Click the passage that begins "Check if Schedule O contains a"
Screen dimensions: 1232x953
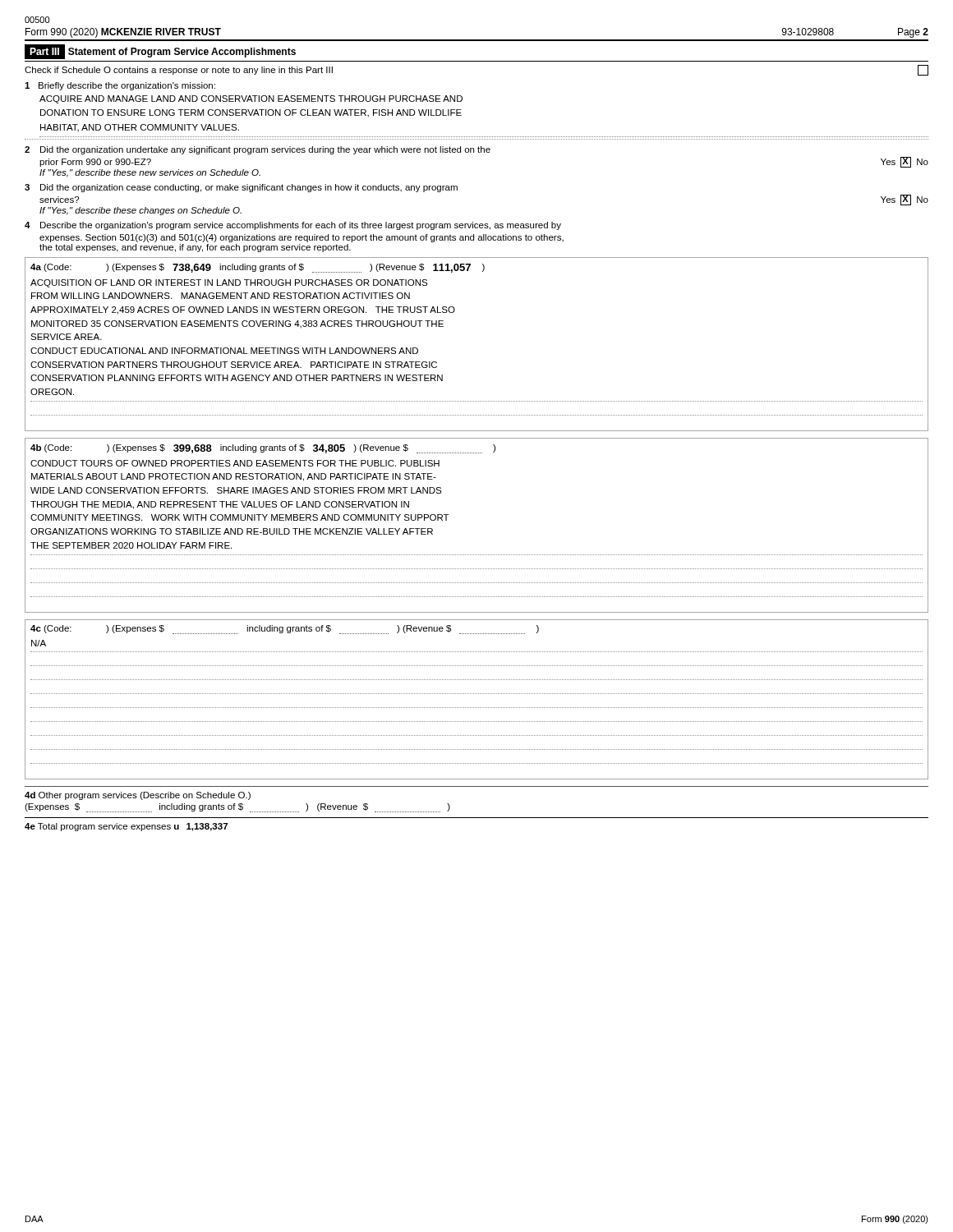pos(476,70)
